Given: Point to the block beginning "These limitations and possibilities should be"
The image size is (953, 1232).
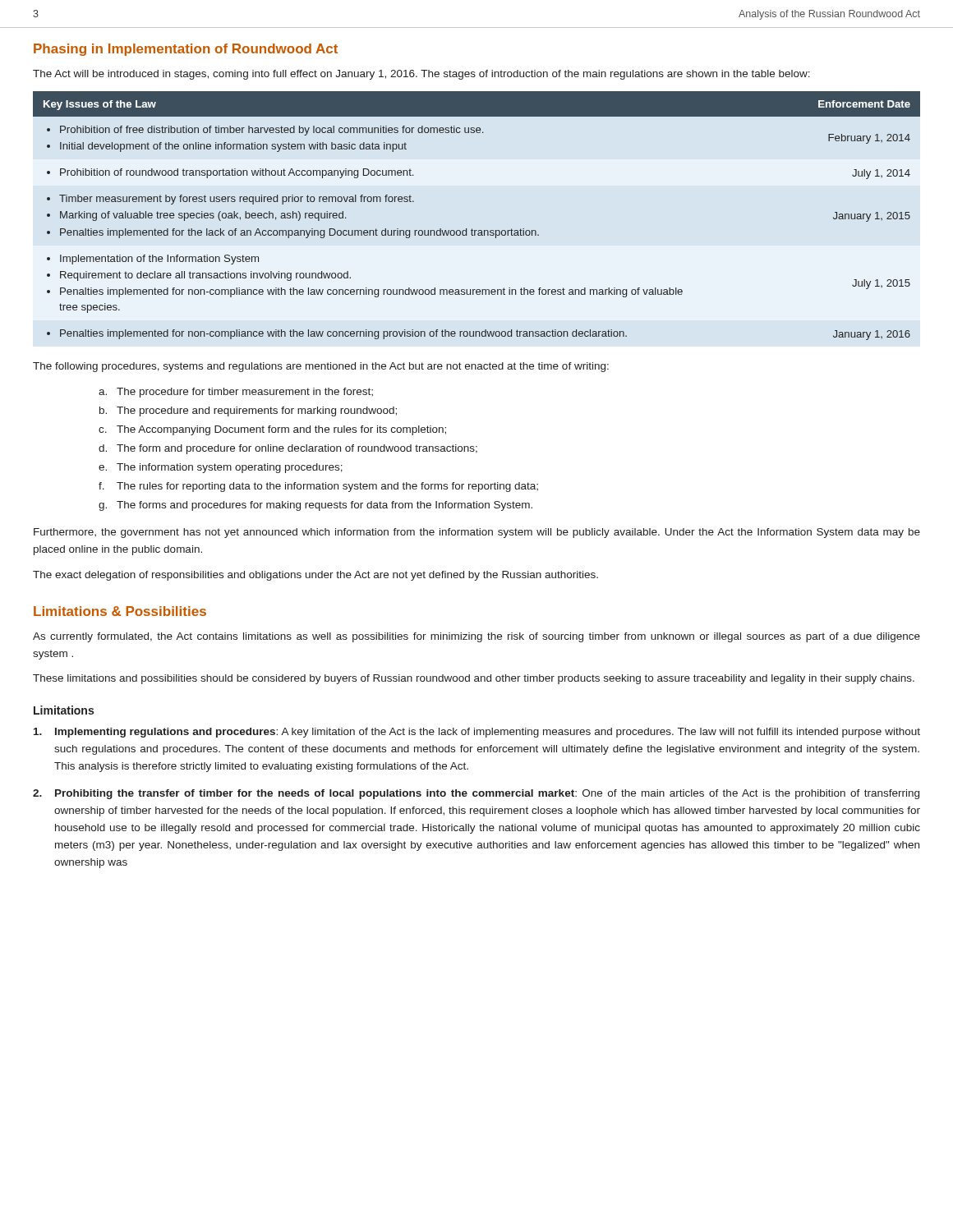Looking at the screenshot, I should 474,678.
